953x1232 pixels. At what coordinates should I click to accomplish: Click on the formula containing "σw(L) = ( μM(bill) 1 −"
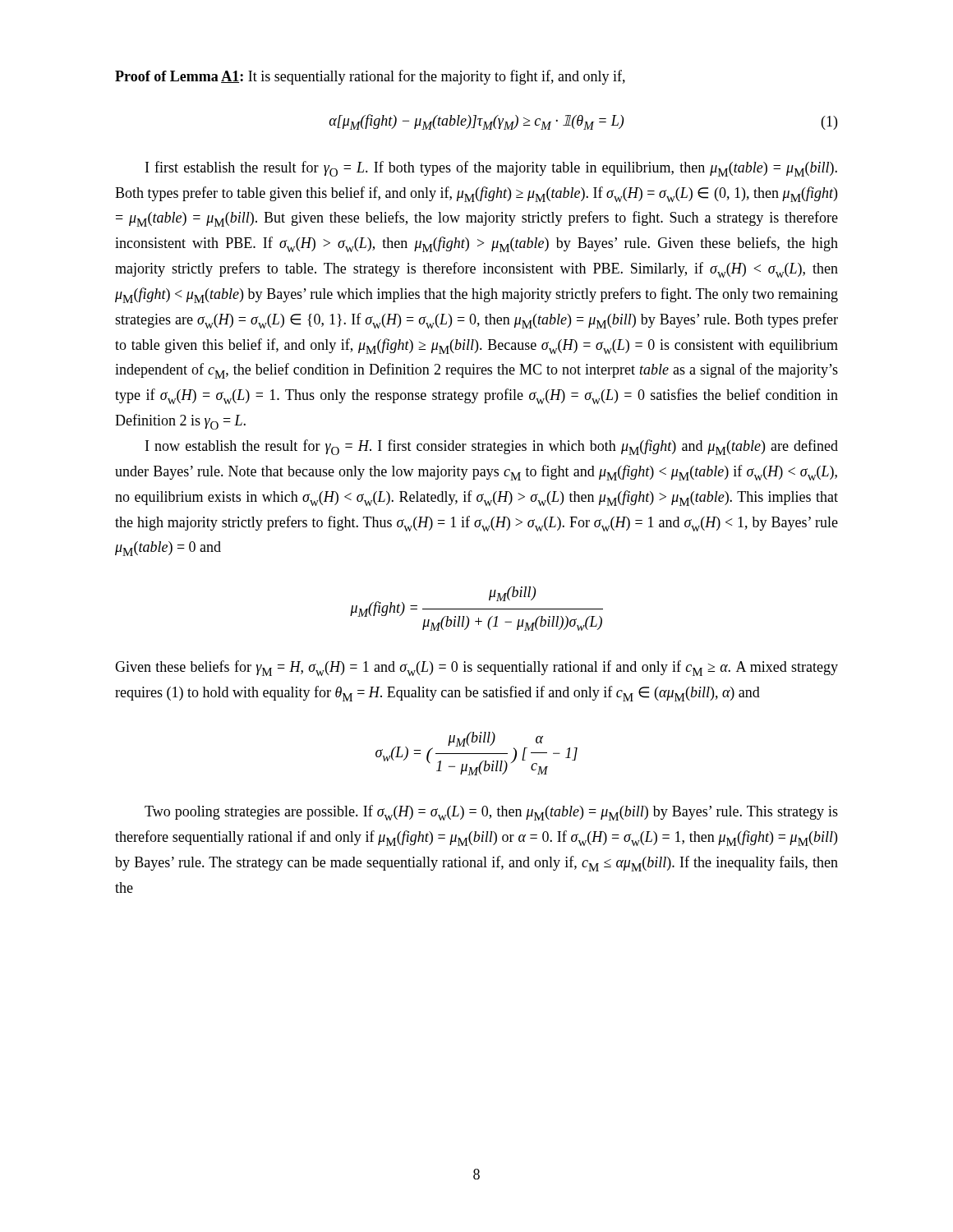(x=476, y=753)
